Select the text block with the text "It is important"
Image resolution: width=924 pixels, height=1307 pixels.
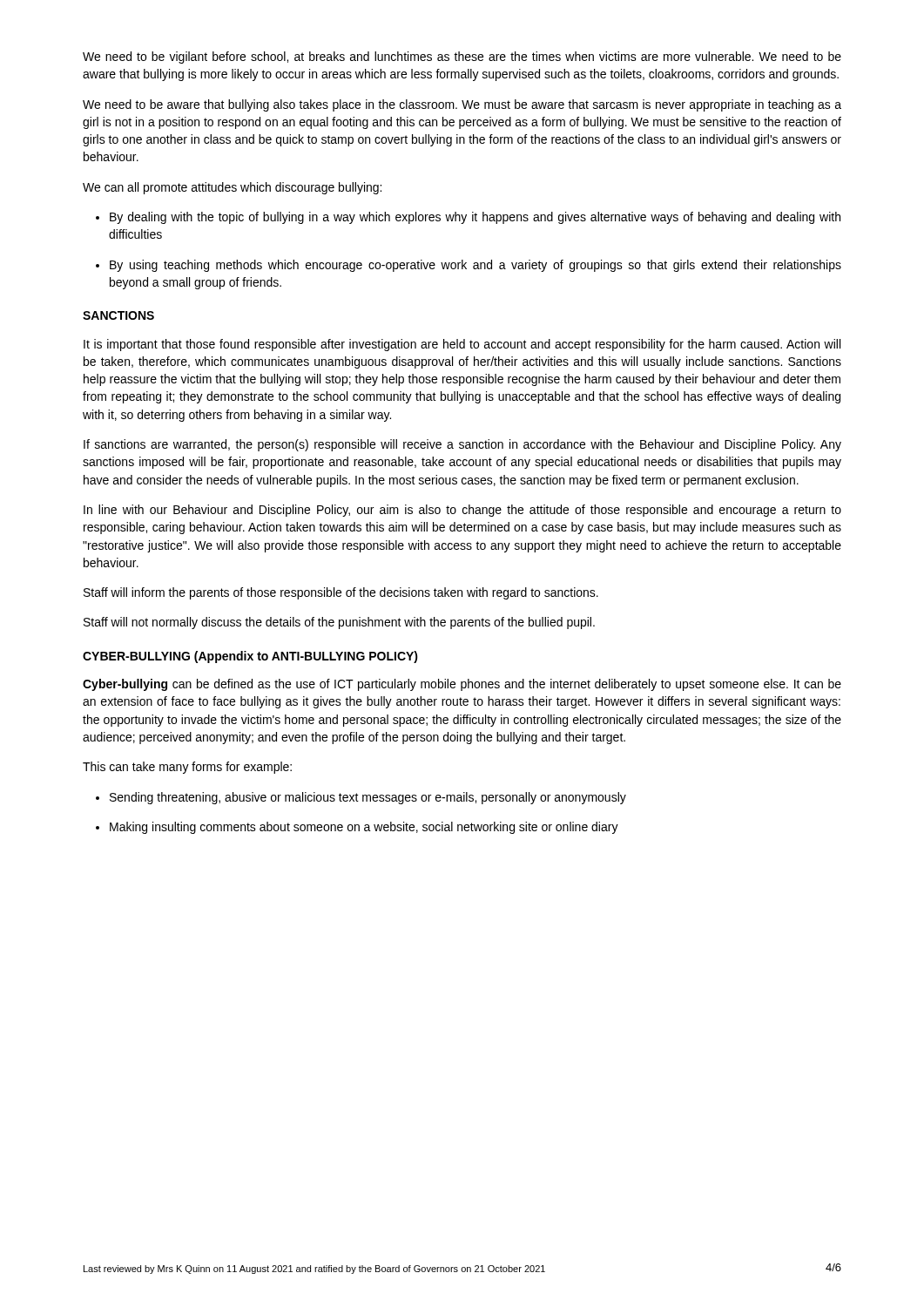tap(462, 379)
